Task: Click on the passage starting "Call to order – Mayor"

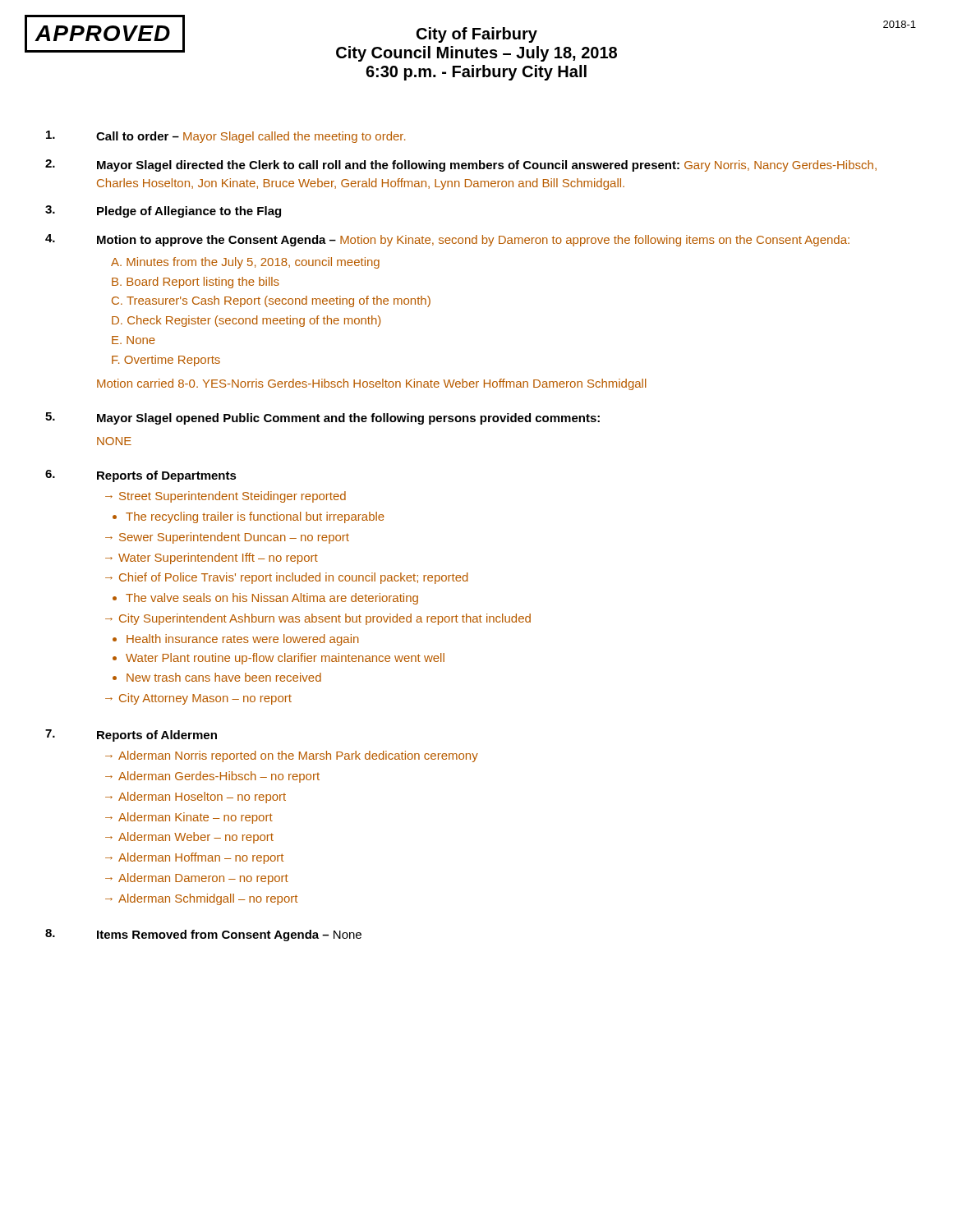Action: click(x=226, y=137)
